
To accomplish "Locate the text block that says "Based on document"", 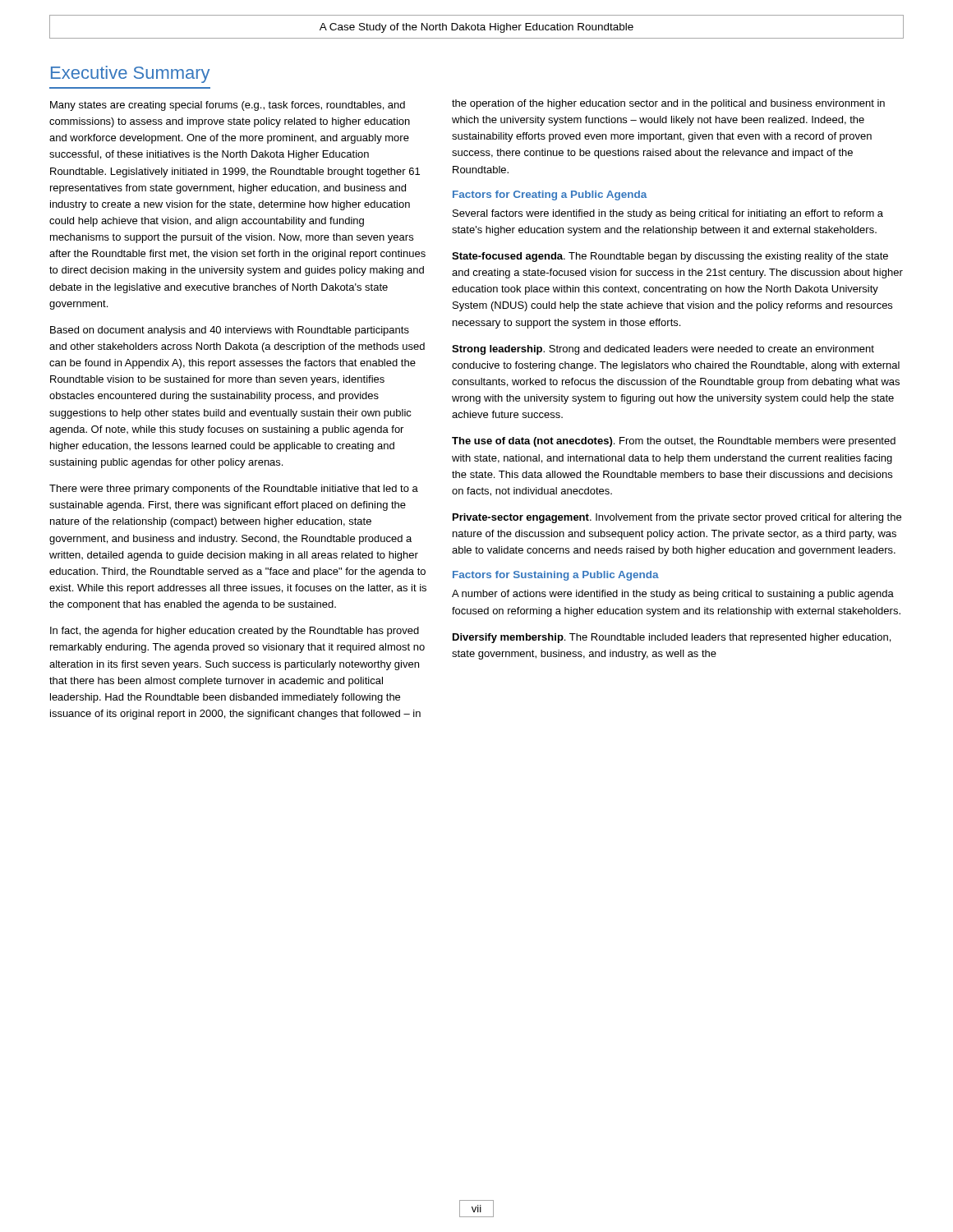I will coord(237,396).
